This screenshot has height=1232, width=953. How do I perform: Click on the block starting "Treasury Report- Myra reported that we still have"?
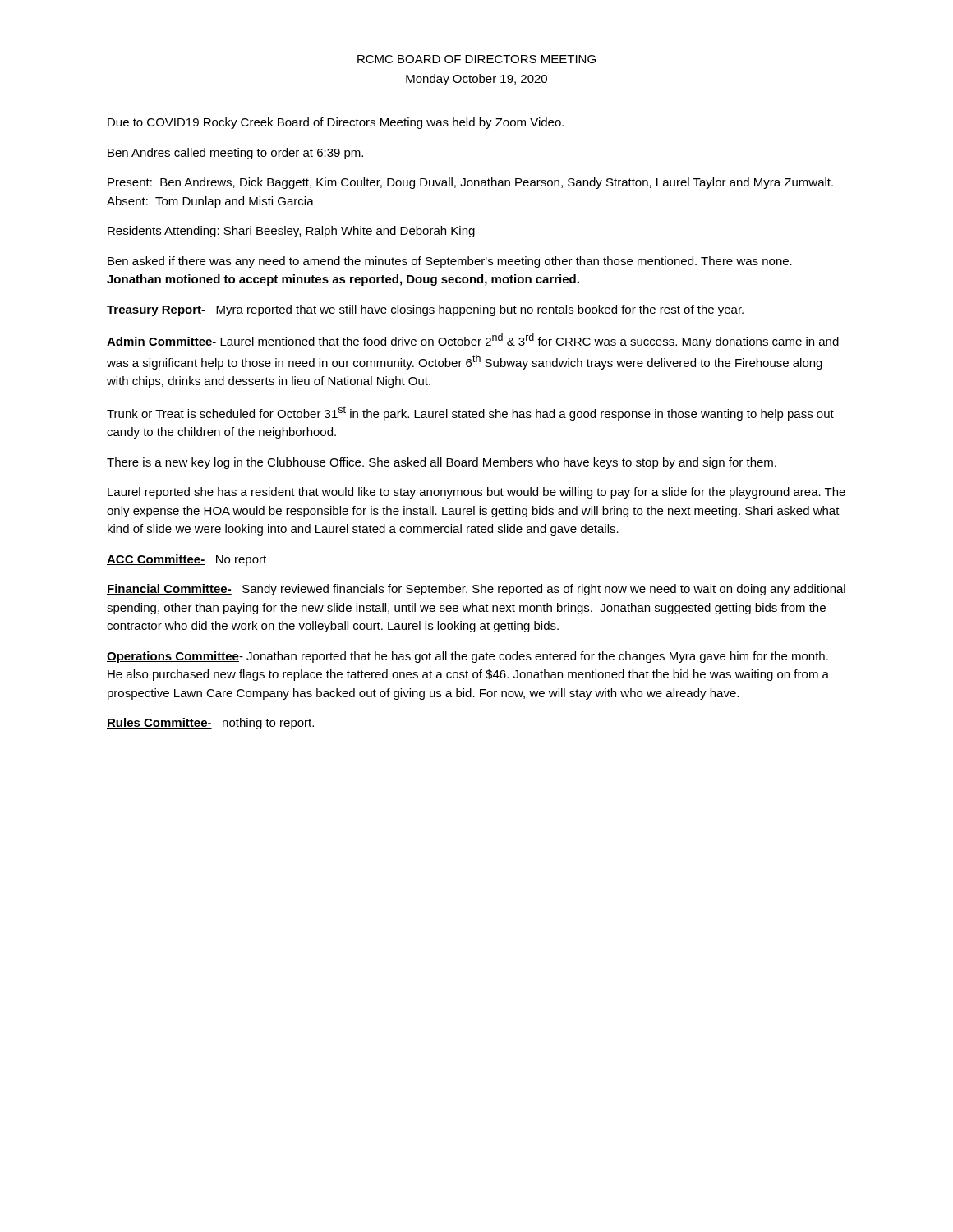click(x=426, y=309)
